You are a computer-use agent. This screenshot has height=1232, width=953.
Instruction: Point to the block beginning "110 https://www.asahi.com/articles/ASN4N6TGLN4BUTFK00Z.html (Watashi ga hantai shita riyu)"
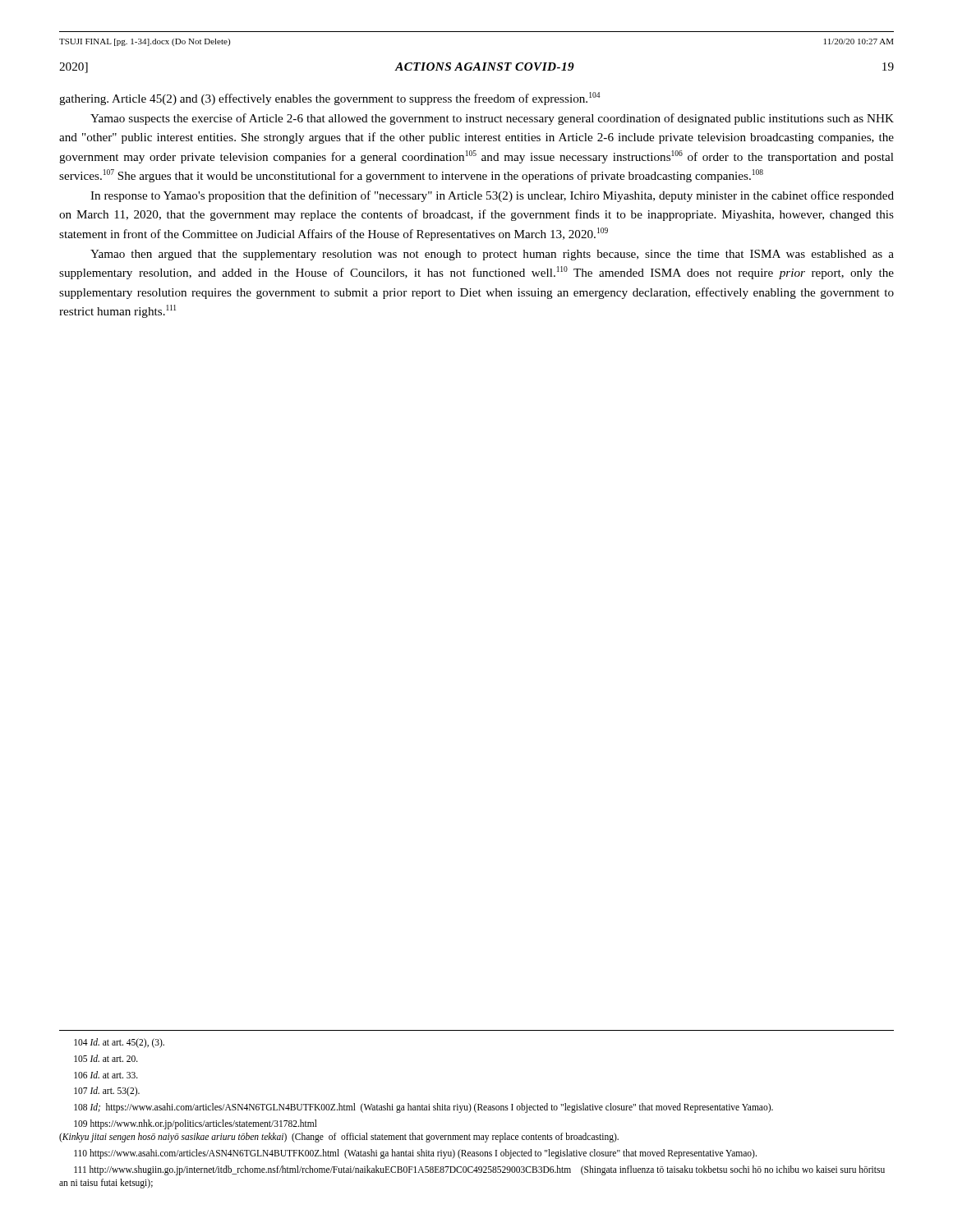pyautogui.click(x=408, y=1153)
